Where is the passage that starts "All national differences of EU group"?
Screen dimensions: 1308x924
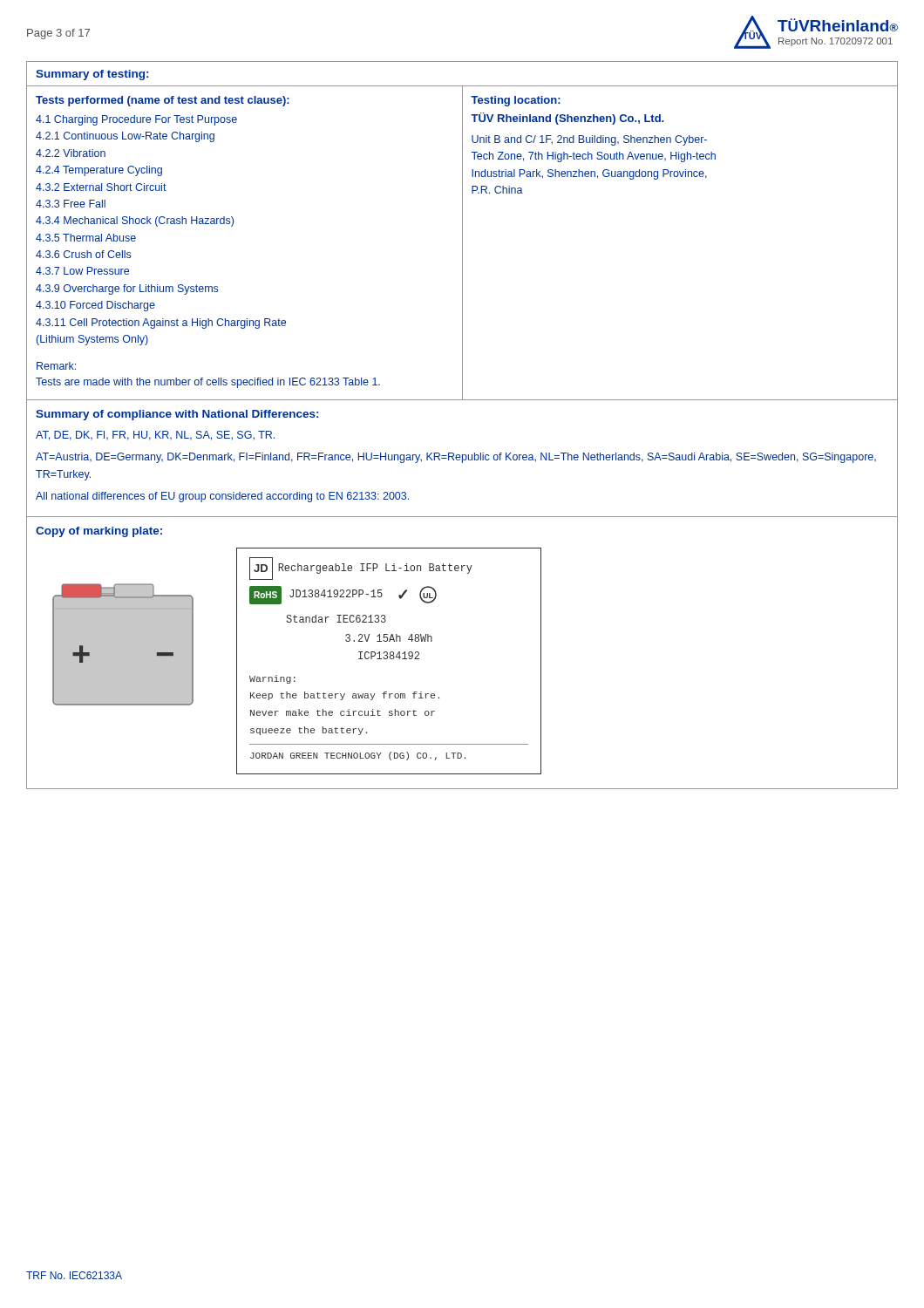pos(223,496)
